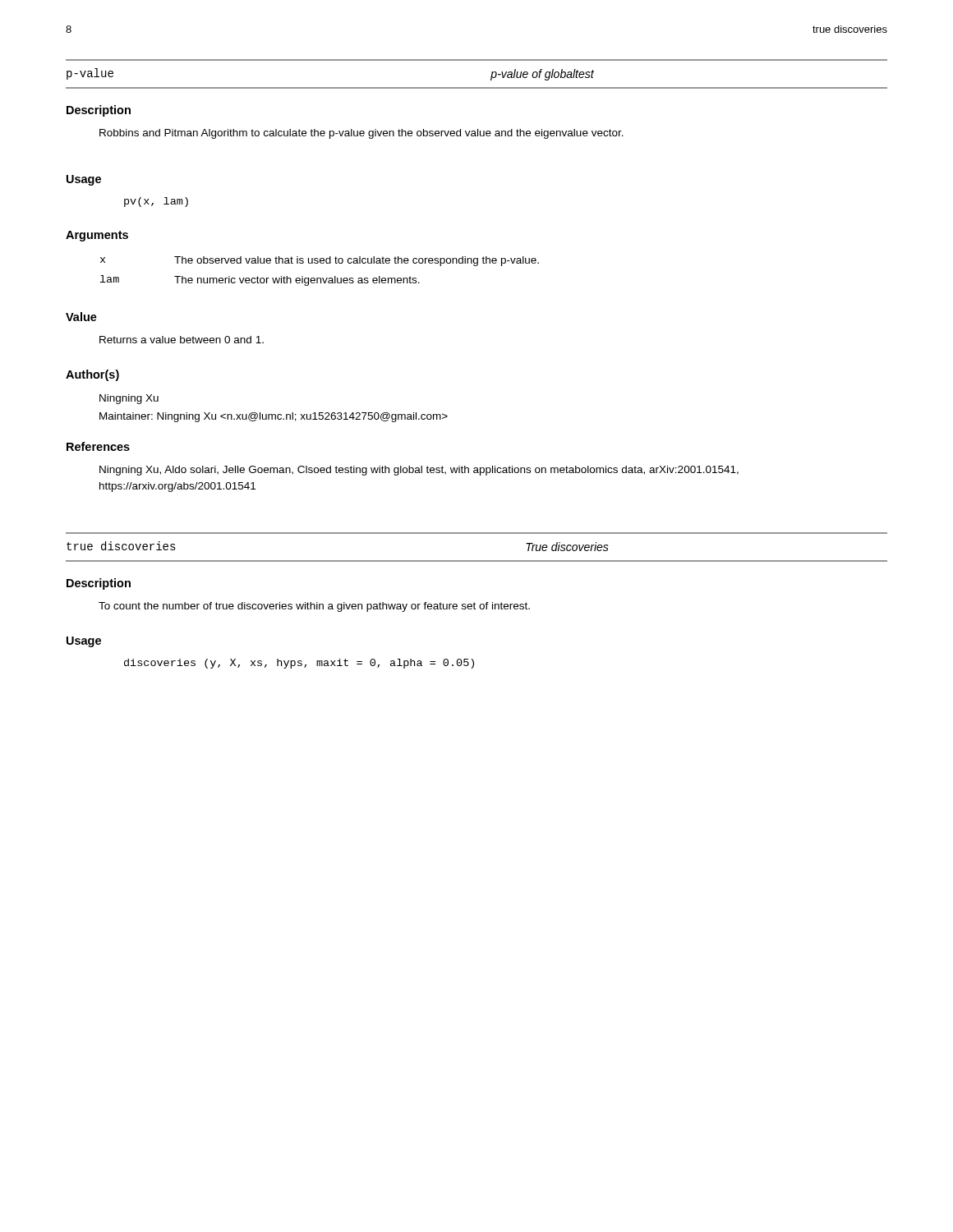Select the element starting "x The observed value that is used to"
Screen dimensions: 1232x953
[320, 270]
